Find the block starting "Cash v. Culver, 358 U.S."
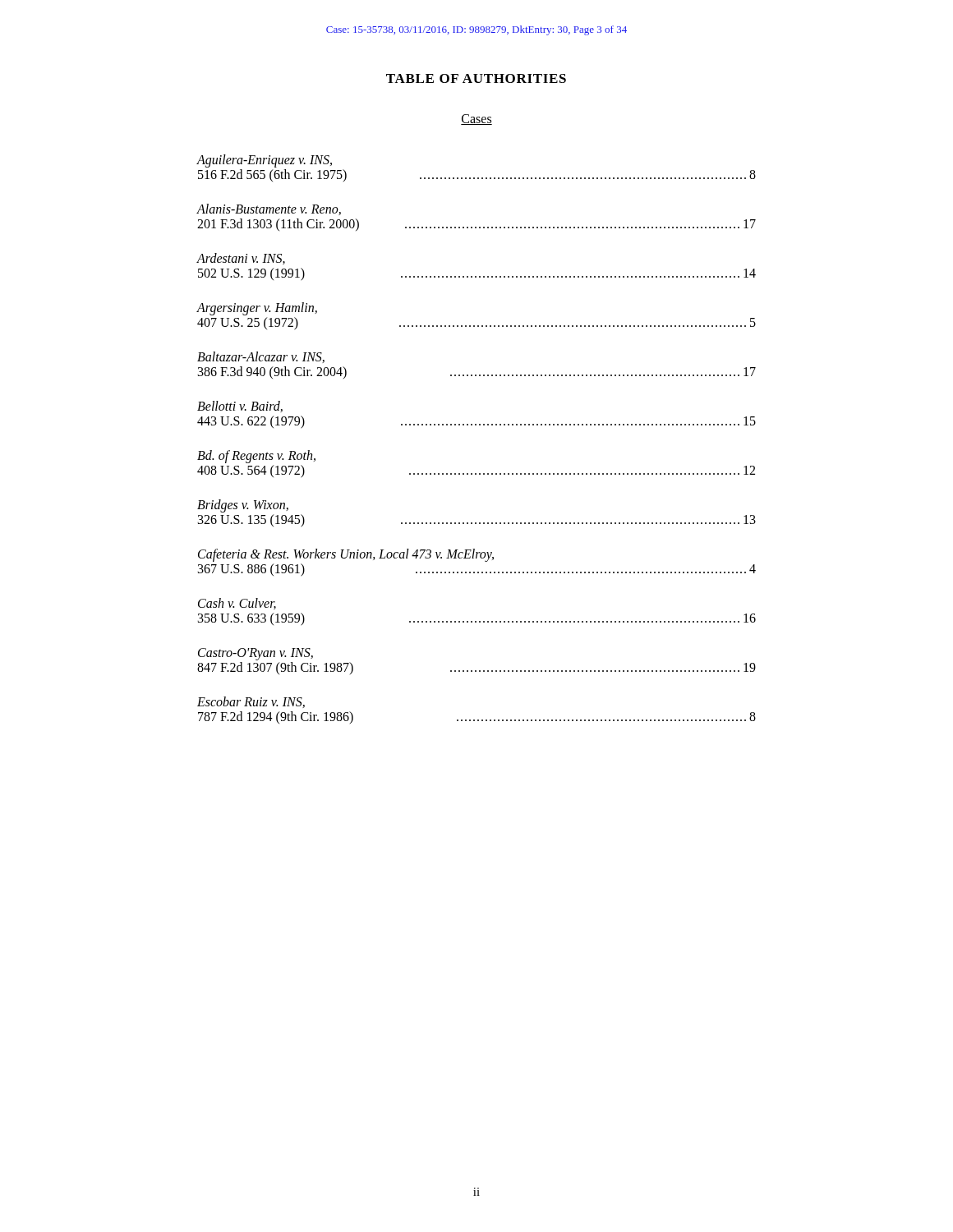Image resolution: width=953 pixels, height=1232 pixels. (x=476, y=611)
